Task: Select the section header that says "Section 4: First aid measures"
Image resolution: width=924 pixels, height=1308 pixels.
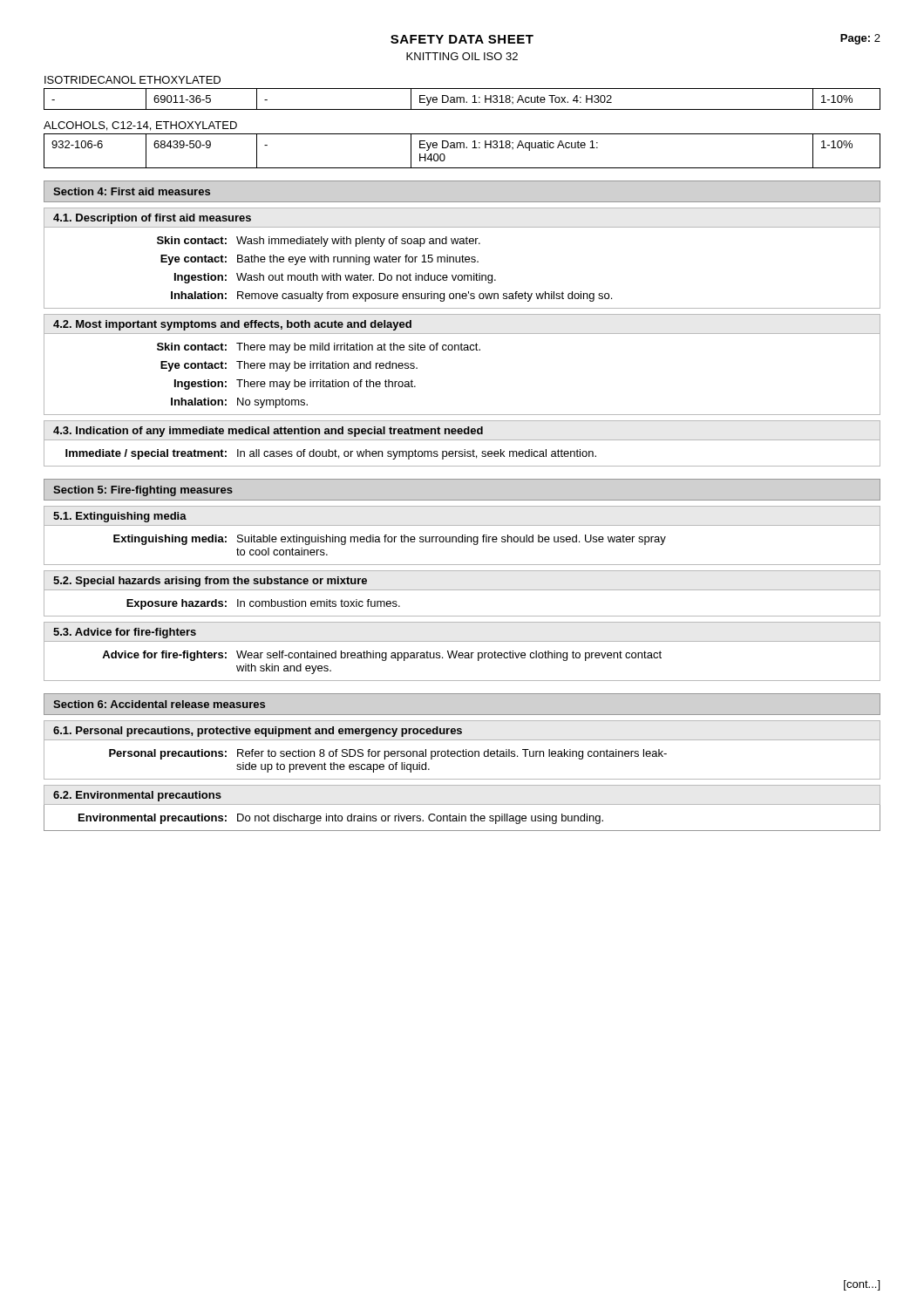Action: (x=132, y=191)
